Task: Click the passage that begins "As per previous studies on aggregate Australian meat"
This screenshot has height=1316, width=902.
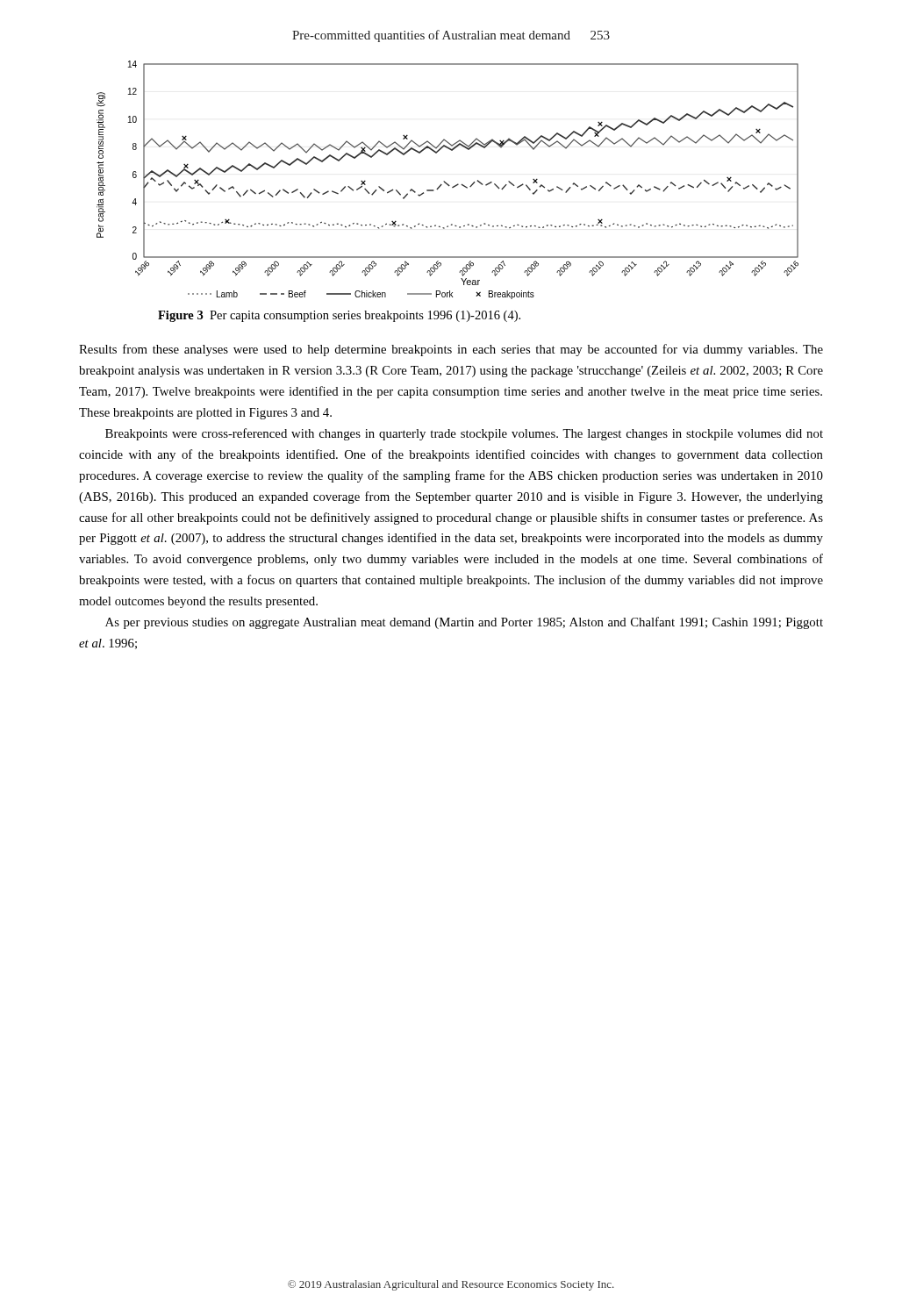Action: click(451, 633)
